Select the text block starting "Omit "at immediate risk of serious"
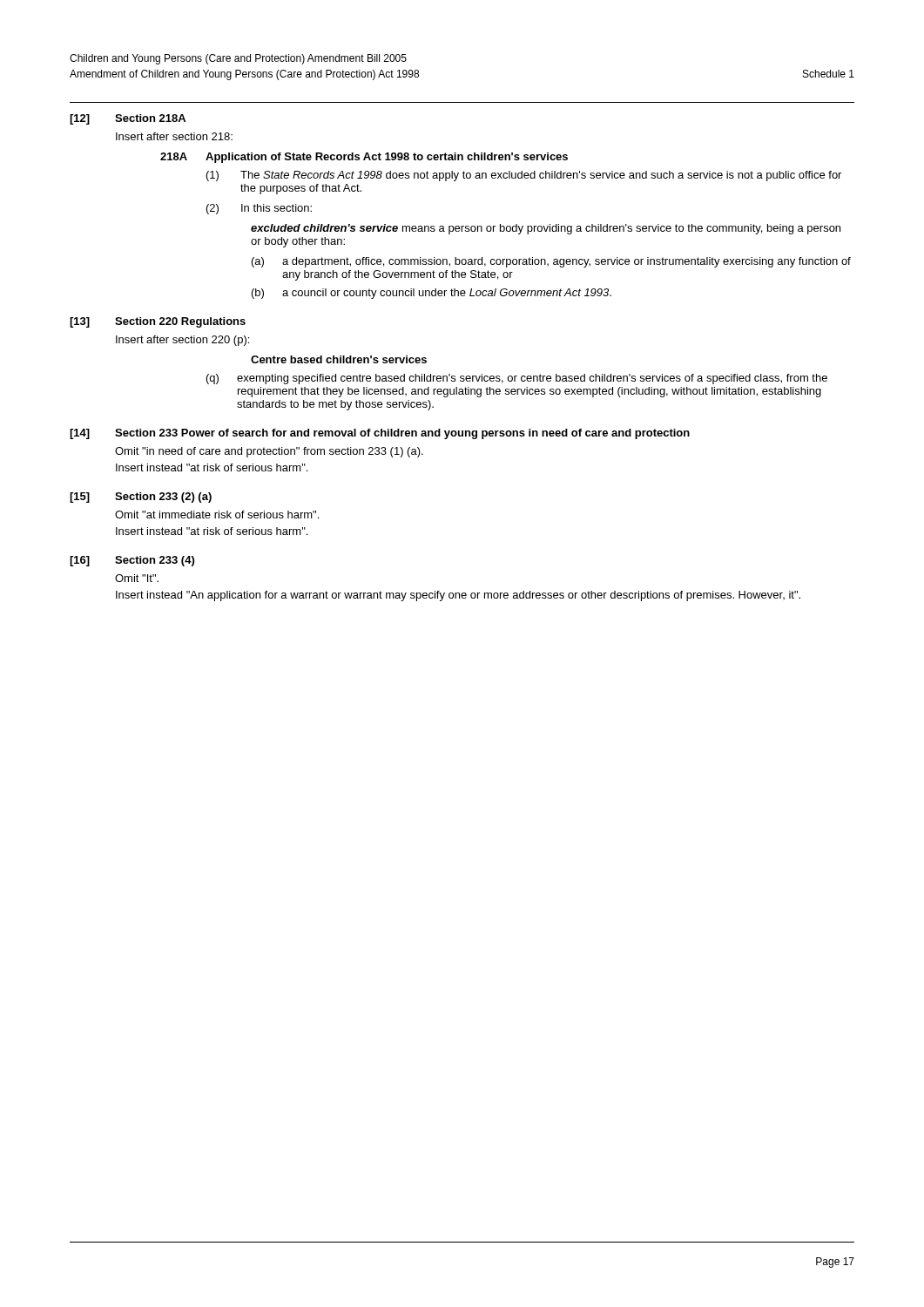The height and width of the screenshot is (1307, 924). tap(217, 515)
